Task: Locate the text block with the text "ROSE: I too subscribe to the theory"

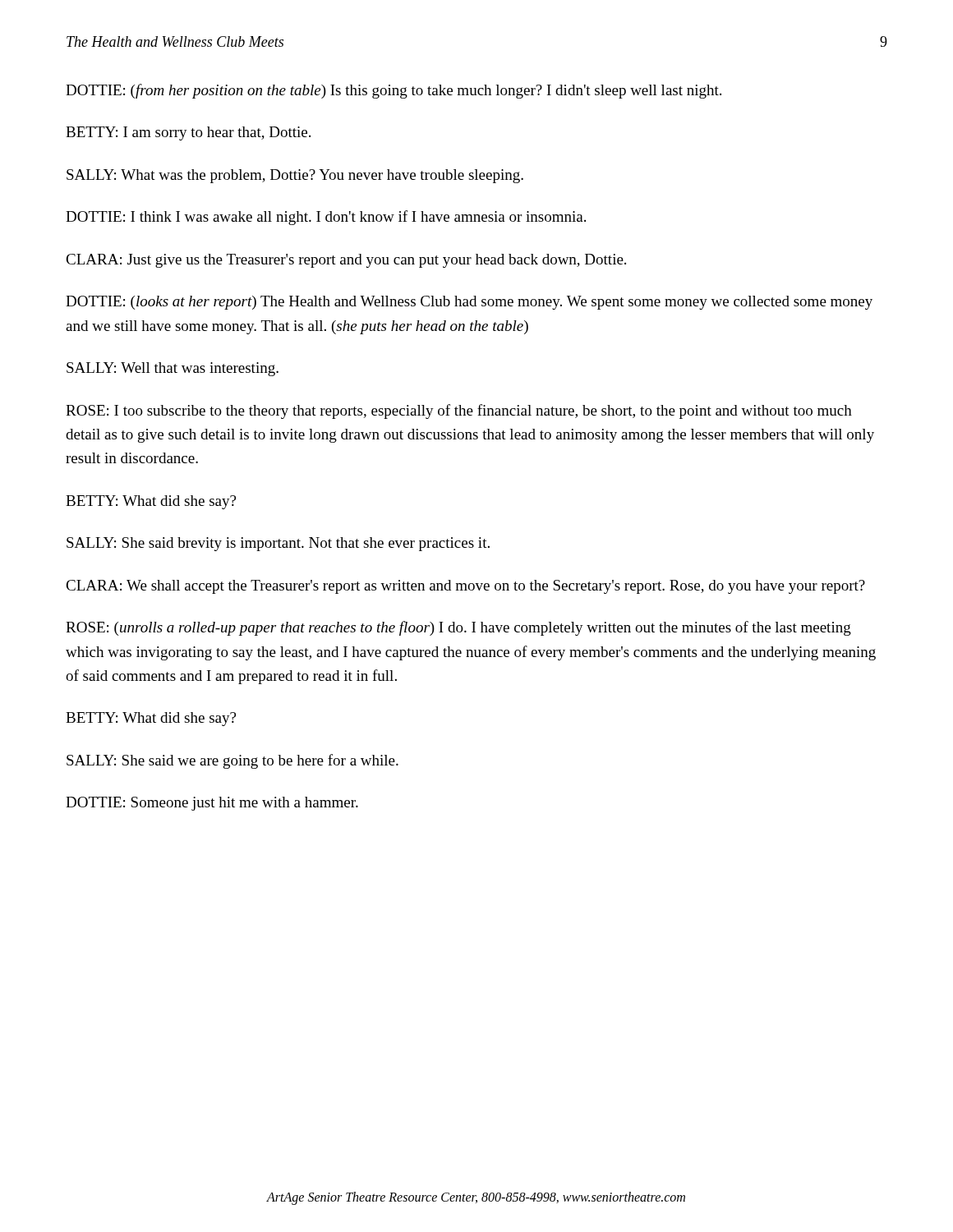Action: pos(470,434)
